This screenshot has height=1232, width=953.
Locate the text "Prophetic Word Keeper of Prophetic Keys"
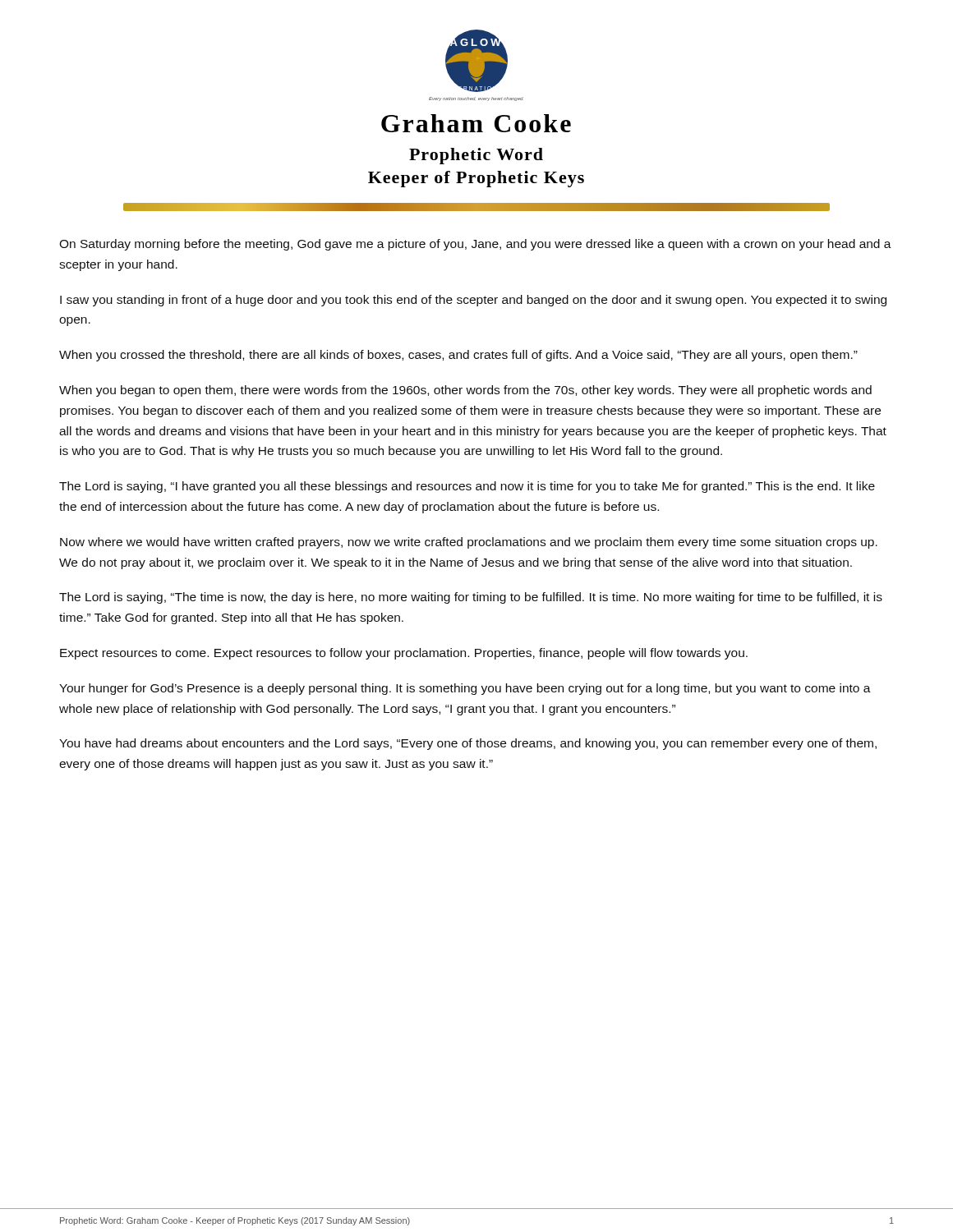tap(476, 166)
